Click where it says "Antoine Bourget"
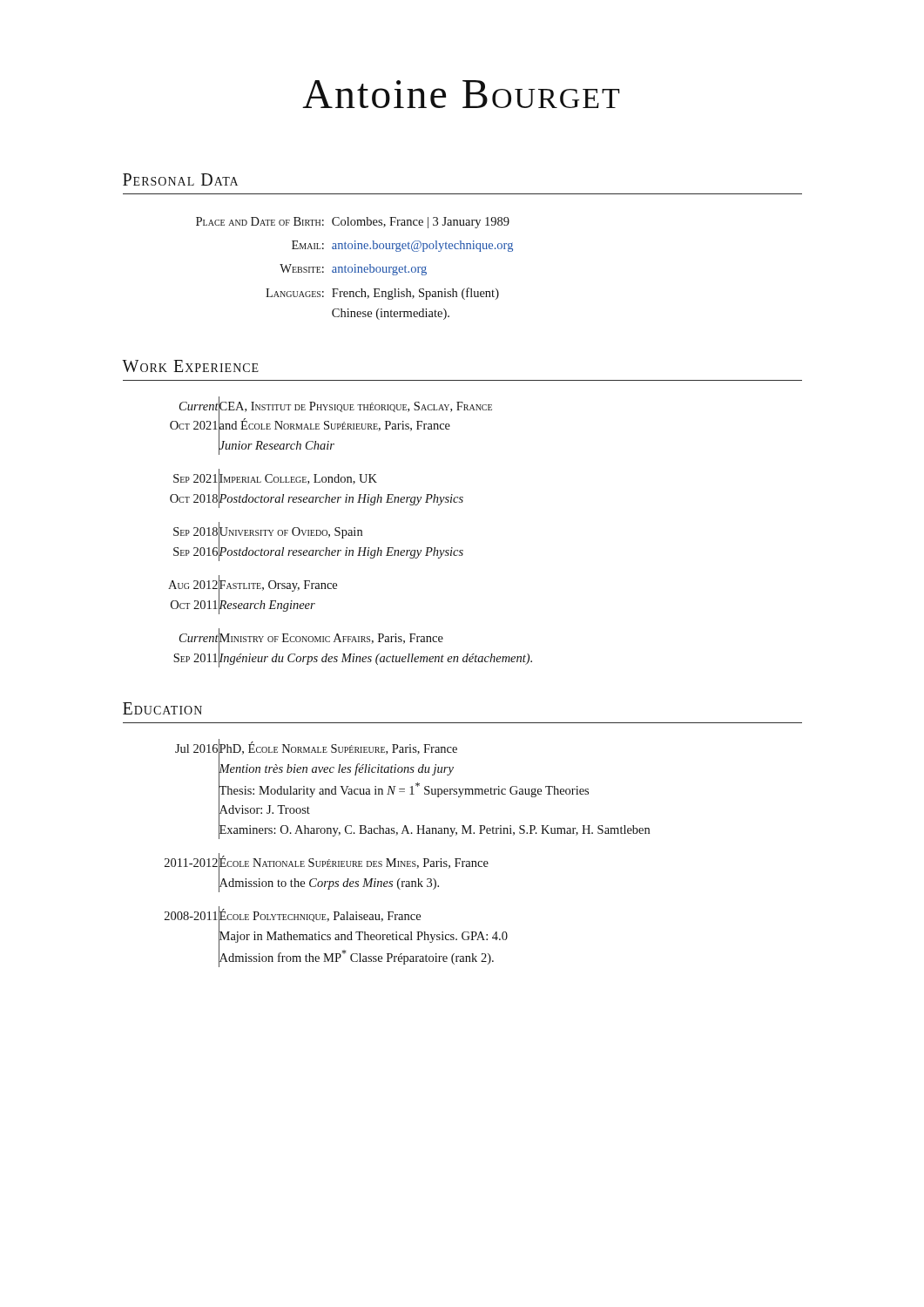This screenshot has width=924, height=1307. coord(462,94)
